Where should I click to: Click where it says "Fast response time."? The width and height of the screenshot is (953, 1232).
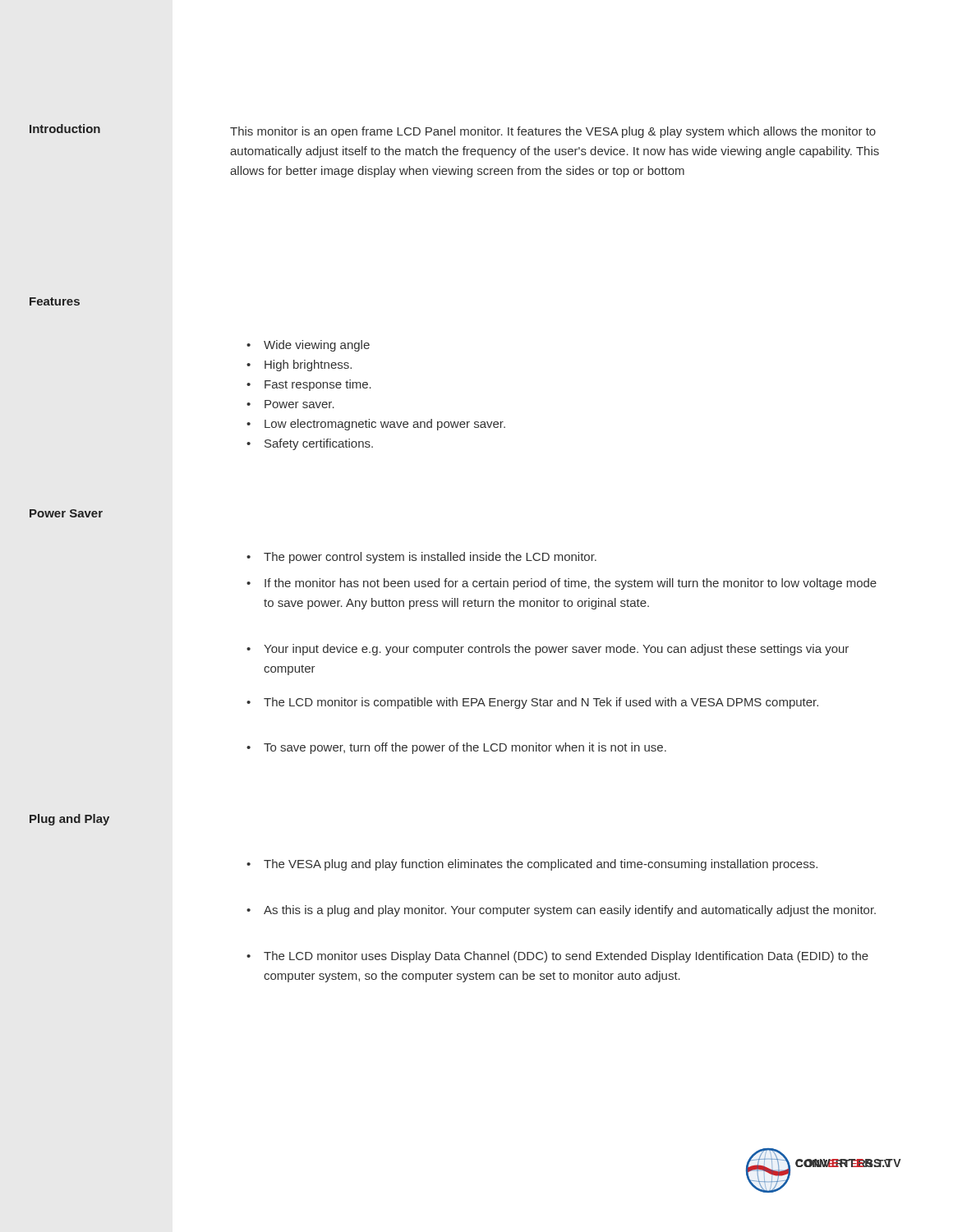[x=309, y=384]
